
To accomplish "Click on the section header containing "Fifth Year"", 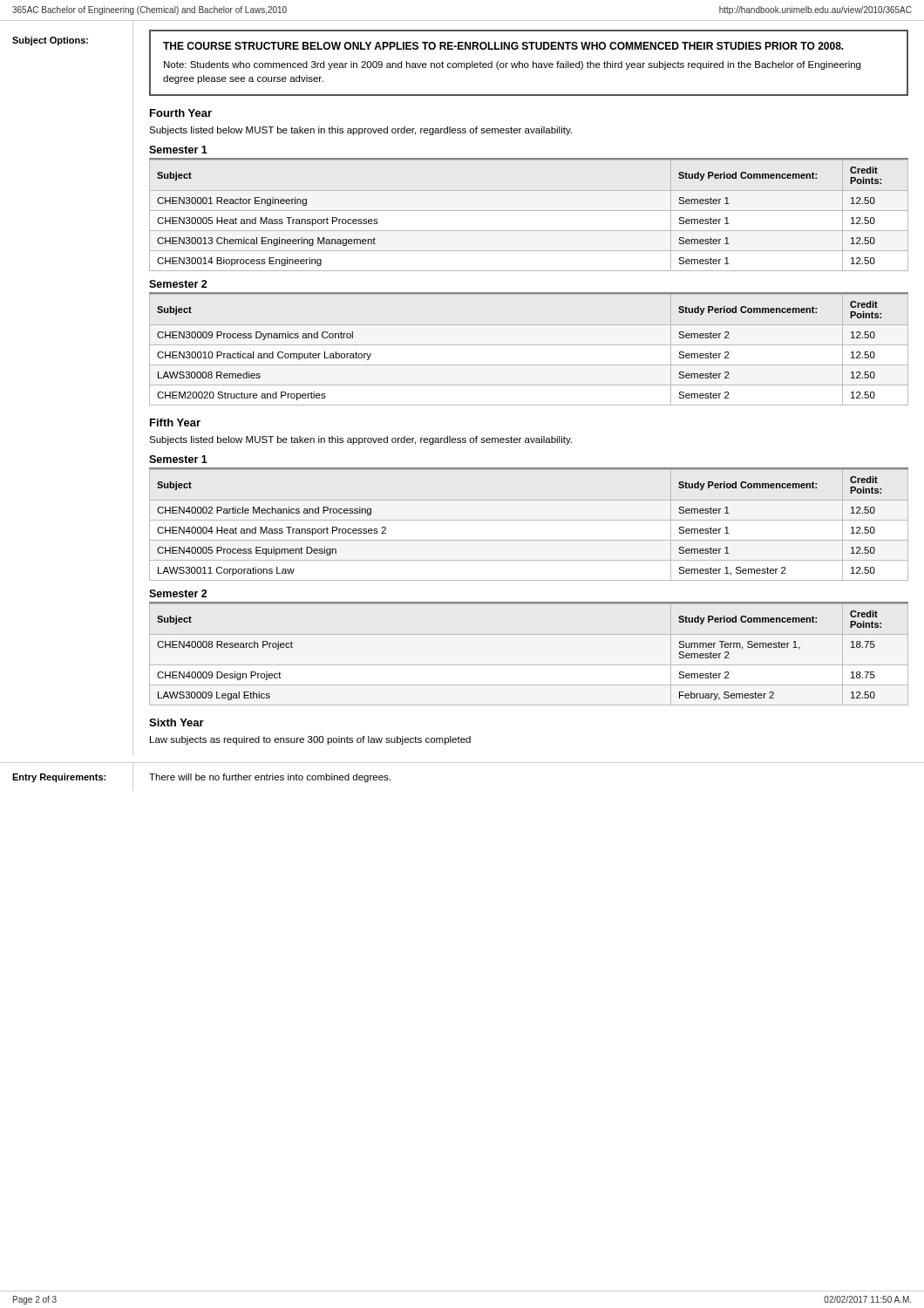I will point(175,423).
